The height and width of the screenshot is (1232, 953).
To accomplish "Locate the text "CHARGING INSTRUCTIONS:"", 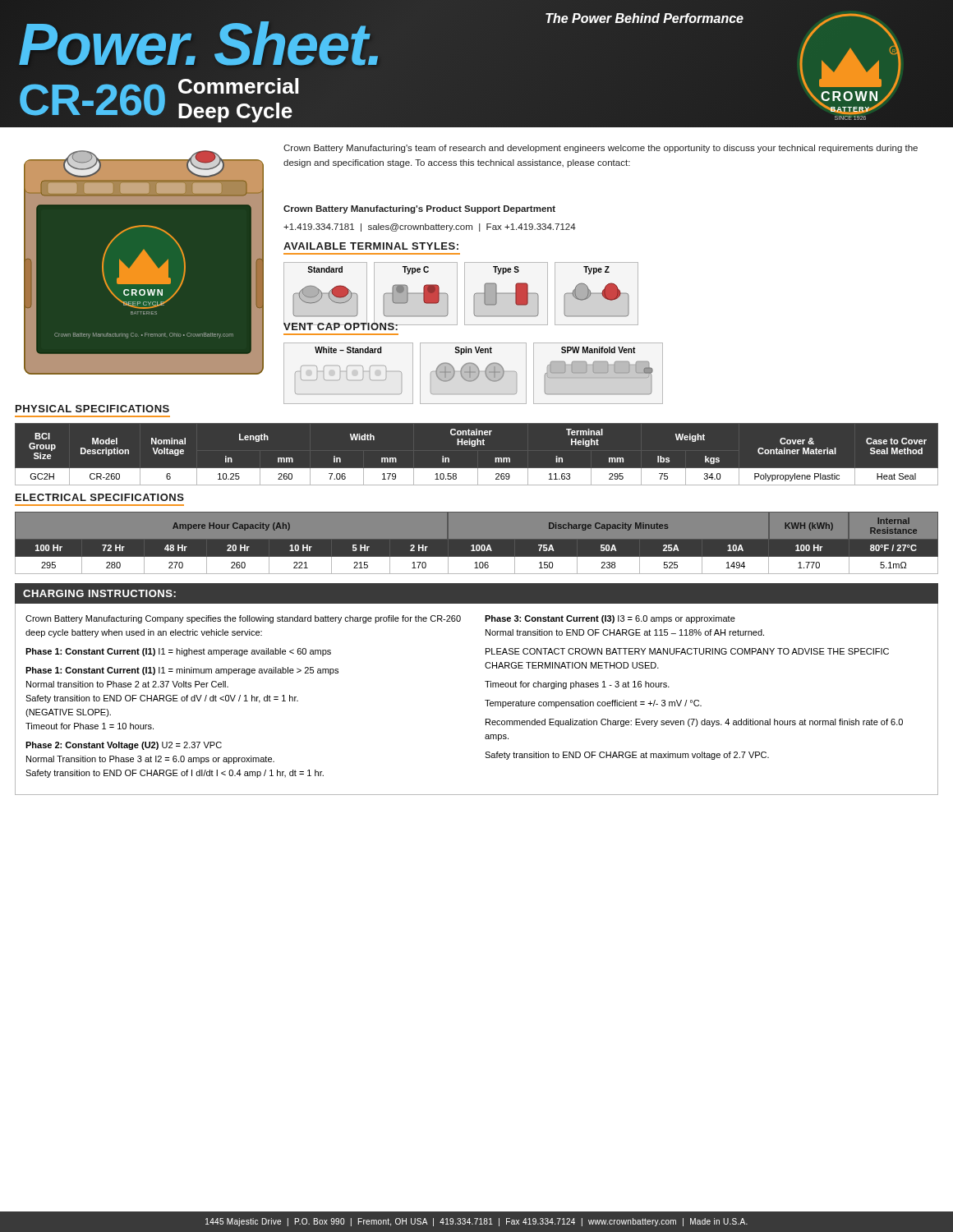I will [x=100, y=593].
